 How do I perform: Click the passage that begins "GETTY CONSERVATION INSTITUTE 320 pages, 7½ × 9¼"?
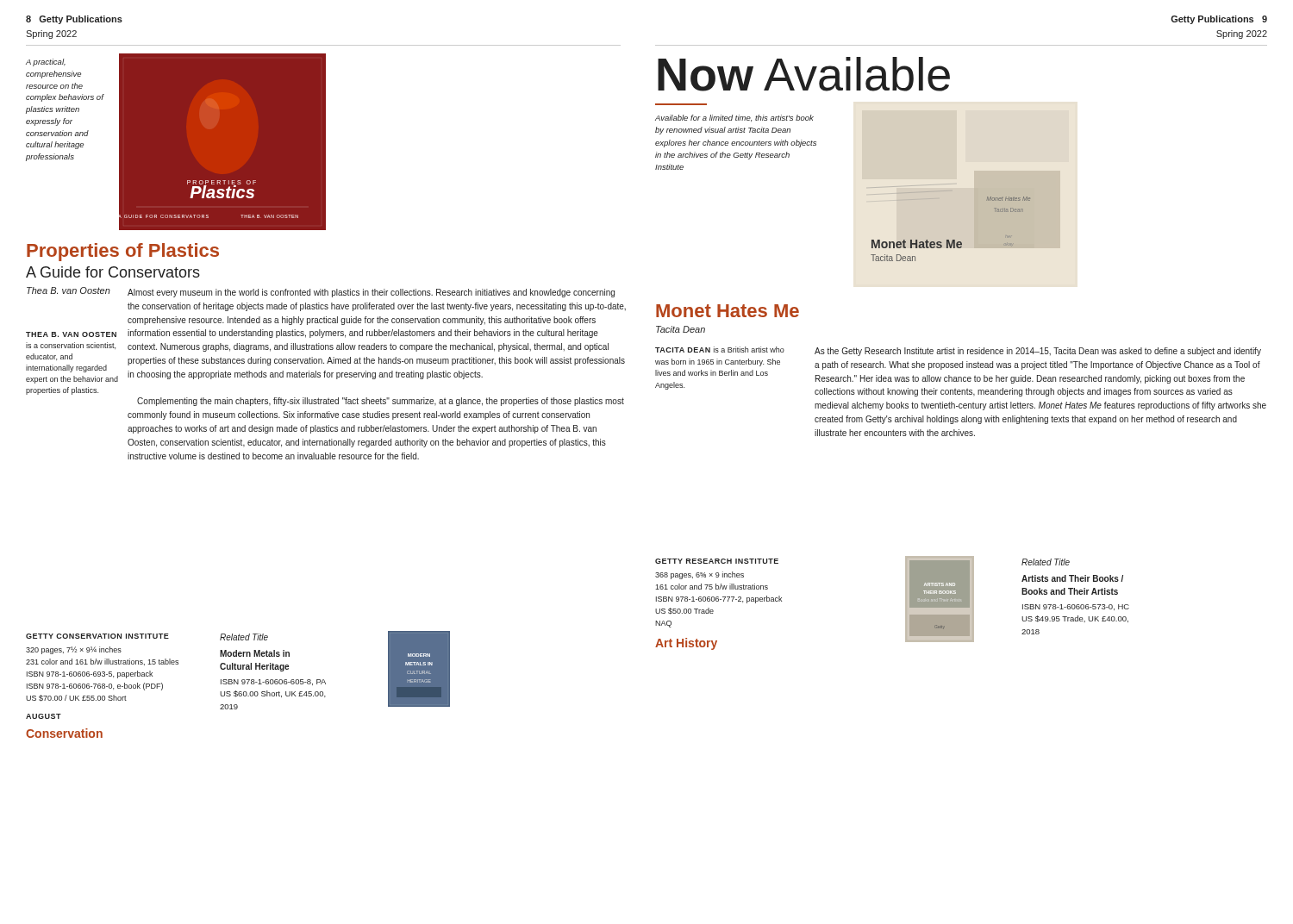112,687
